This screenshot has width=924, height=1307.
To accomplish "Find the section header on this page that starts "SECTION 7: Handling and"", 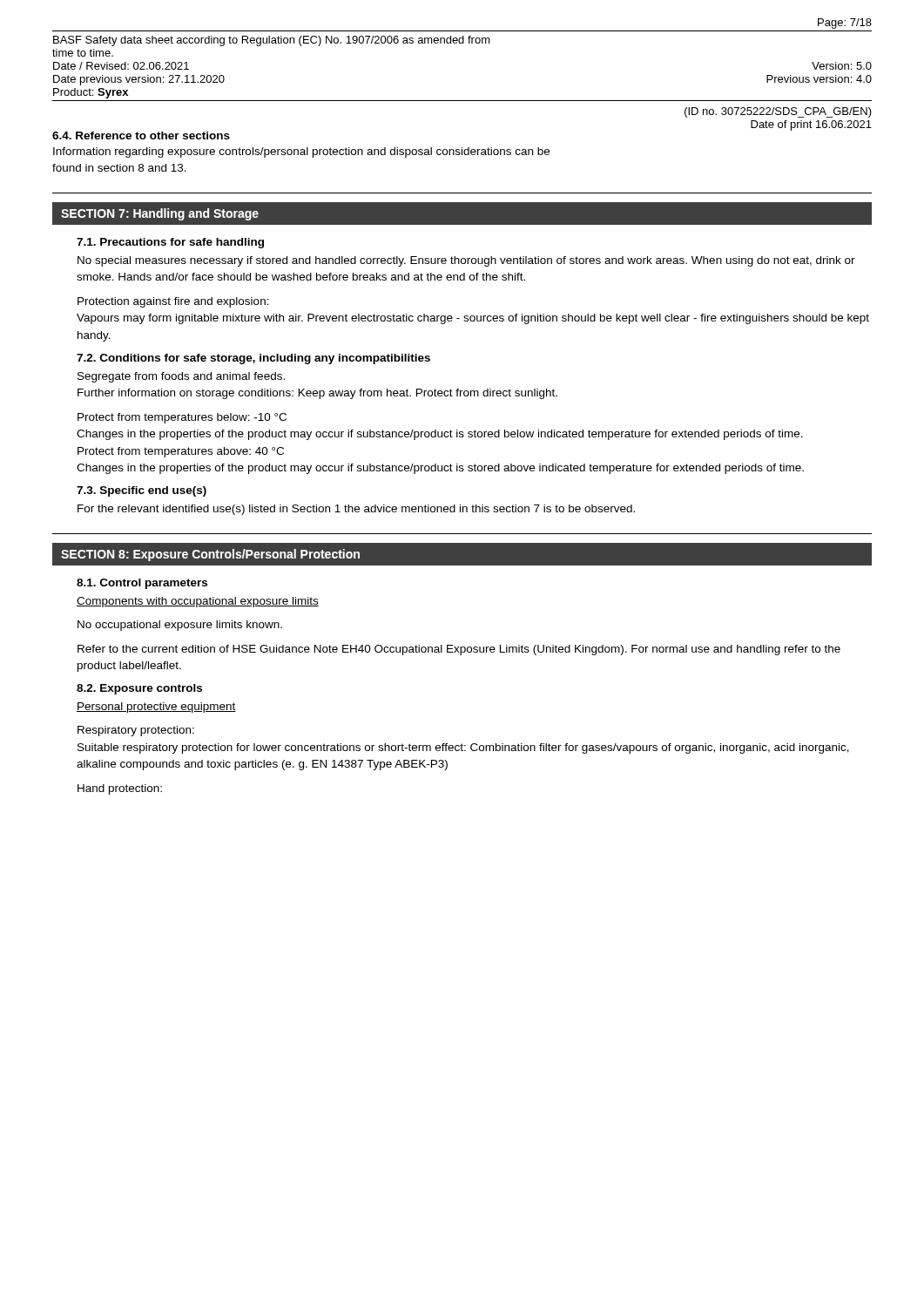I will (x=160, y=213).
